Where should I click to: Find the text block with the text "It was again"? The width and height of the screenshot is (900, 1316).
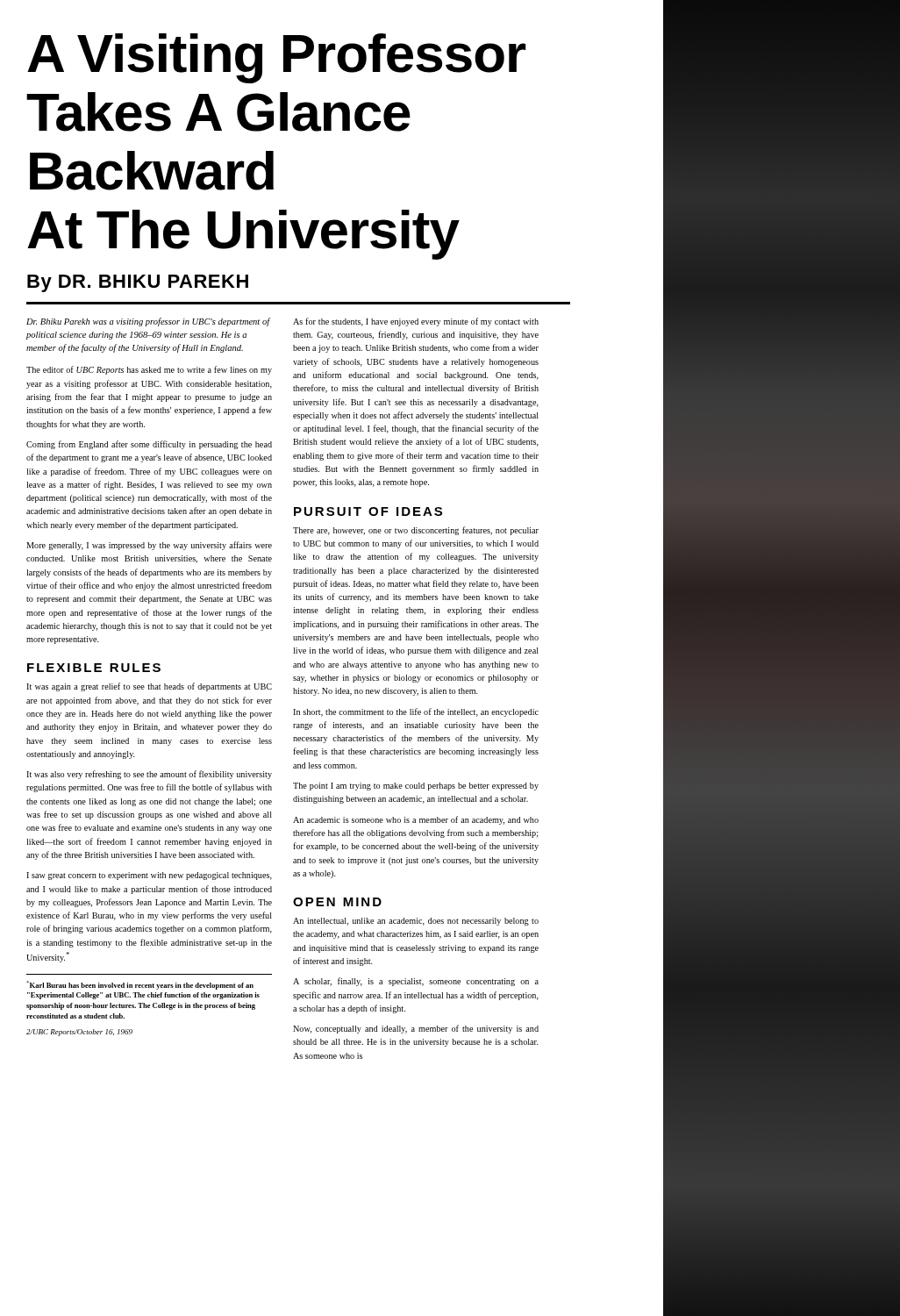point(149,720)
